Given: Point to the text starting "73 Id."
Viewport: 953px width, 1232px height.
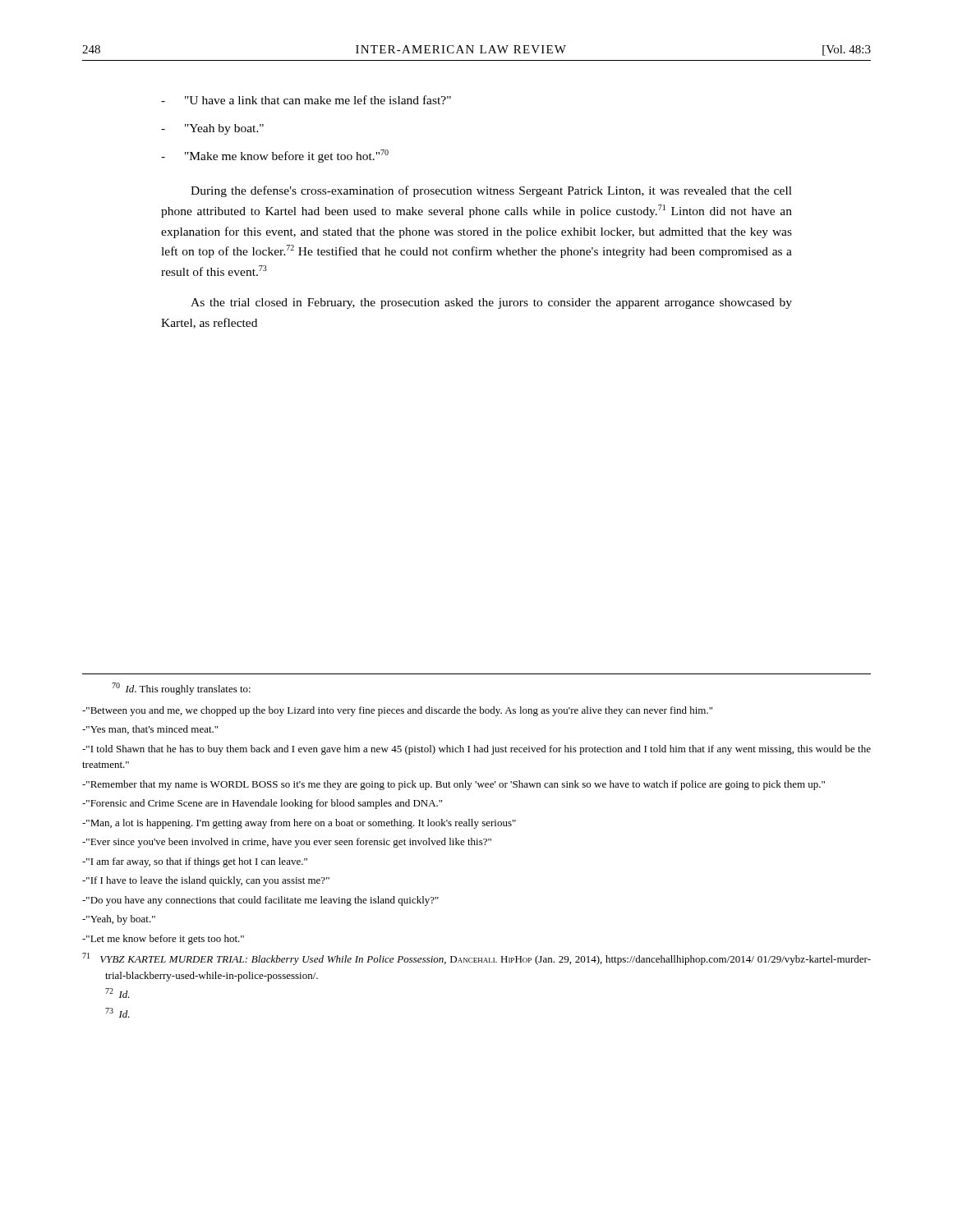Looking at the screenshot, I should (118, 1013).
